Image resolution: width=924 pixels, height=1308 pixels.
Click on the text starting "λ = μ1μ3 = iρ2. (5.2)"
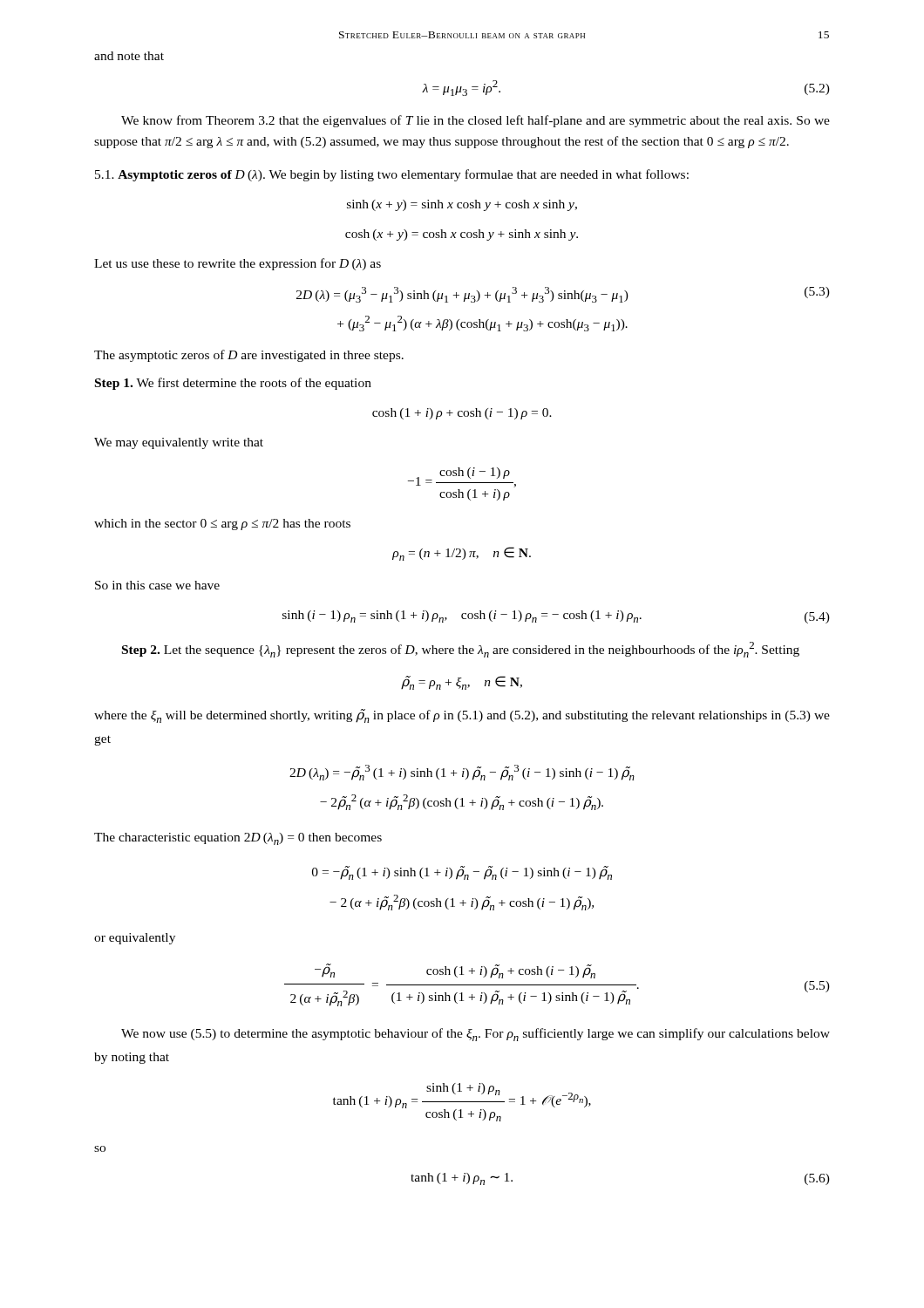pos(462,88)
